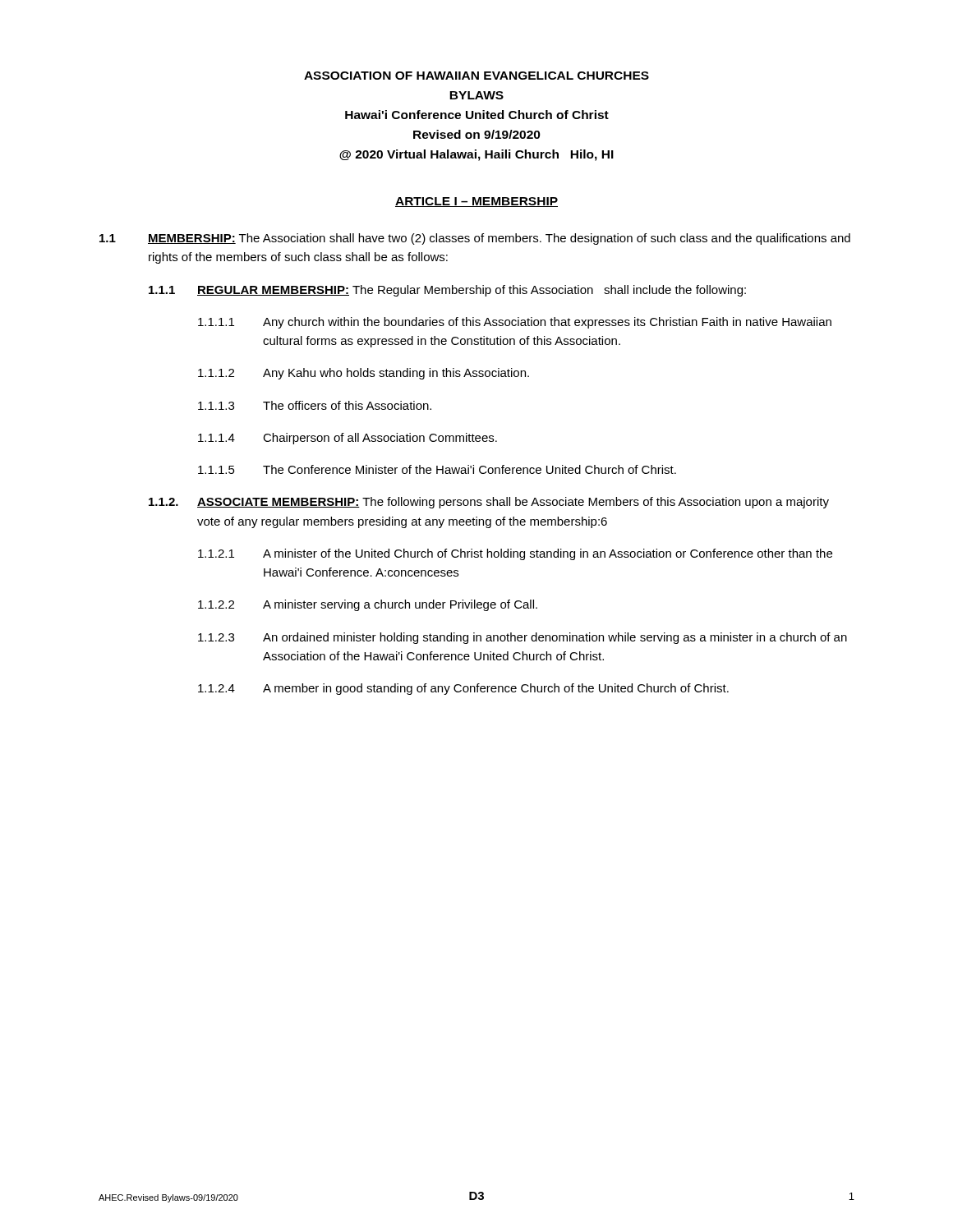Point to the region starting "ARTICLE I – MEMBERSHIP"
This screenshot has width=953, height=1232.
476,201
